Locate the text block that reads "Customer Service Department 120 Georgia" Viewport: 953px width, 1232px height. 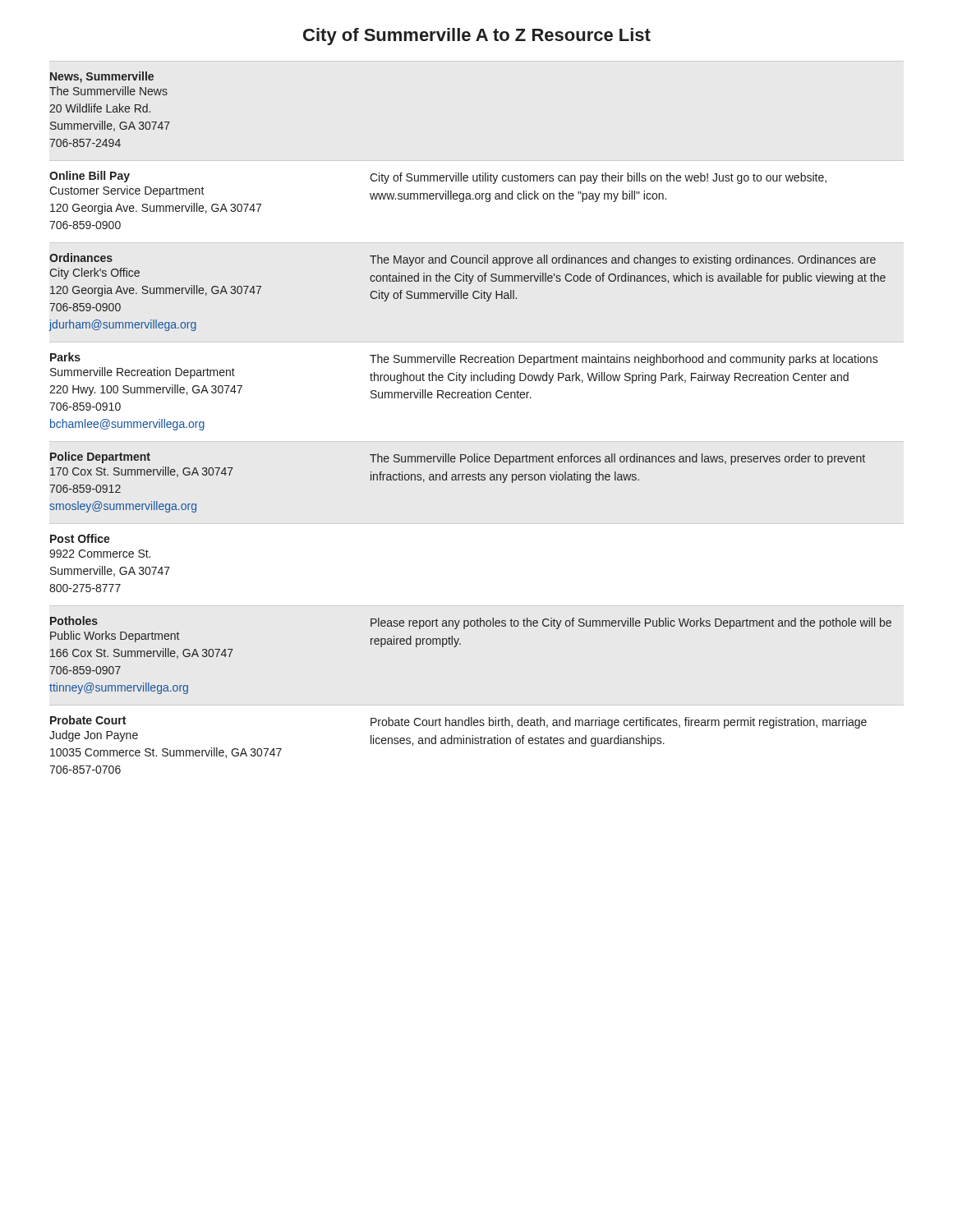pos(156,208)
